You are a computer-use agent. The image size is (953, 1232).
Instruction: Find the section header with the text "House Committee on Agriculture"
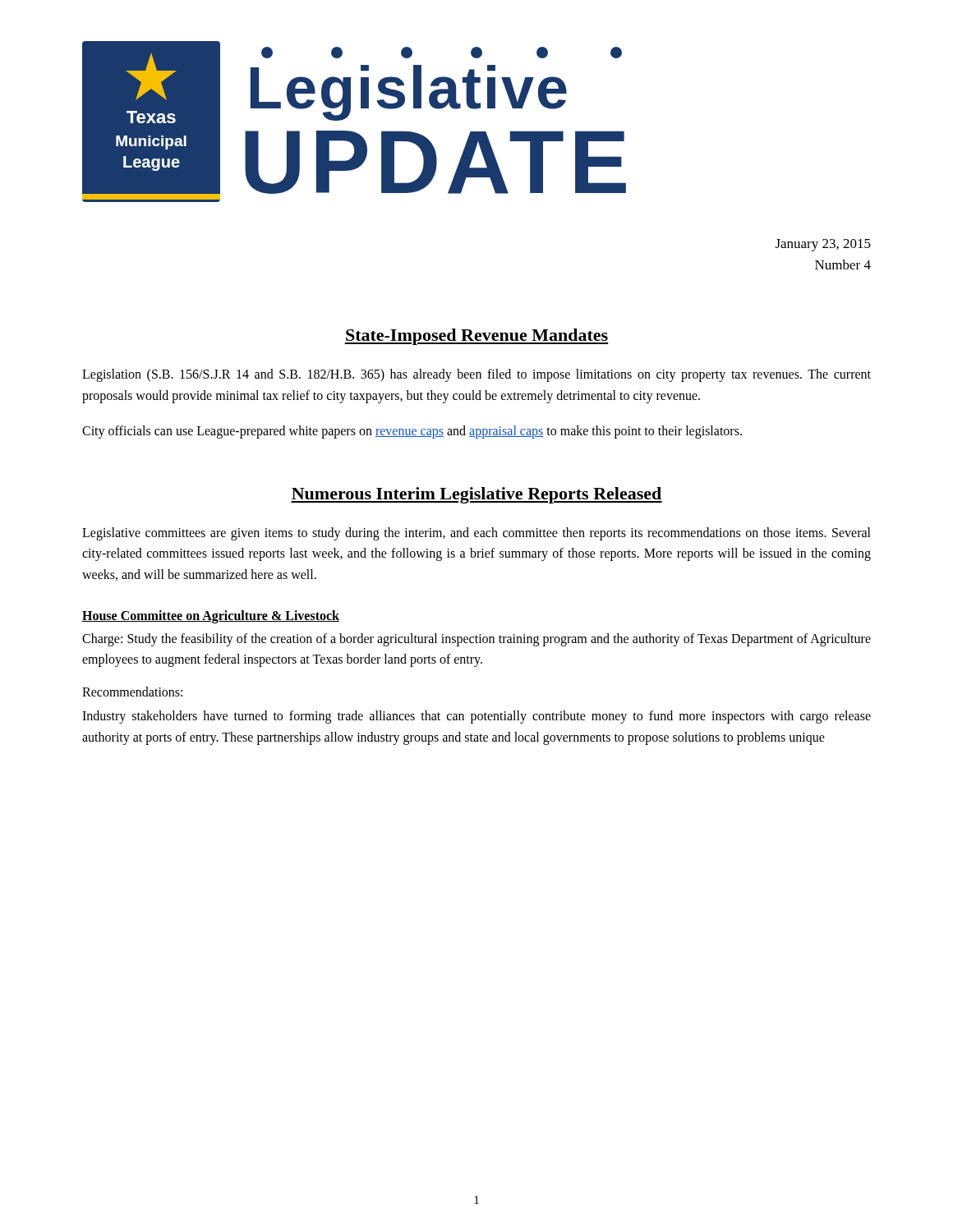pos(211,615)
